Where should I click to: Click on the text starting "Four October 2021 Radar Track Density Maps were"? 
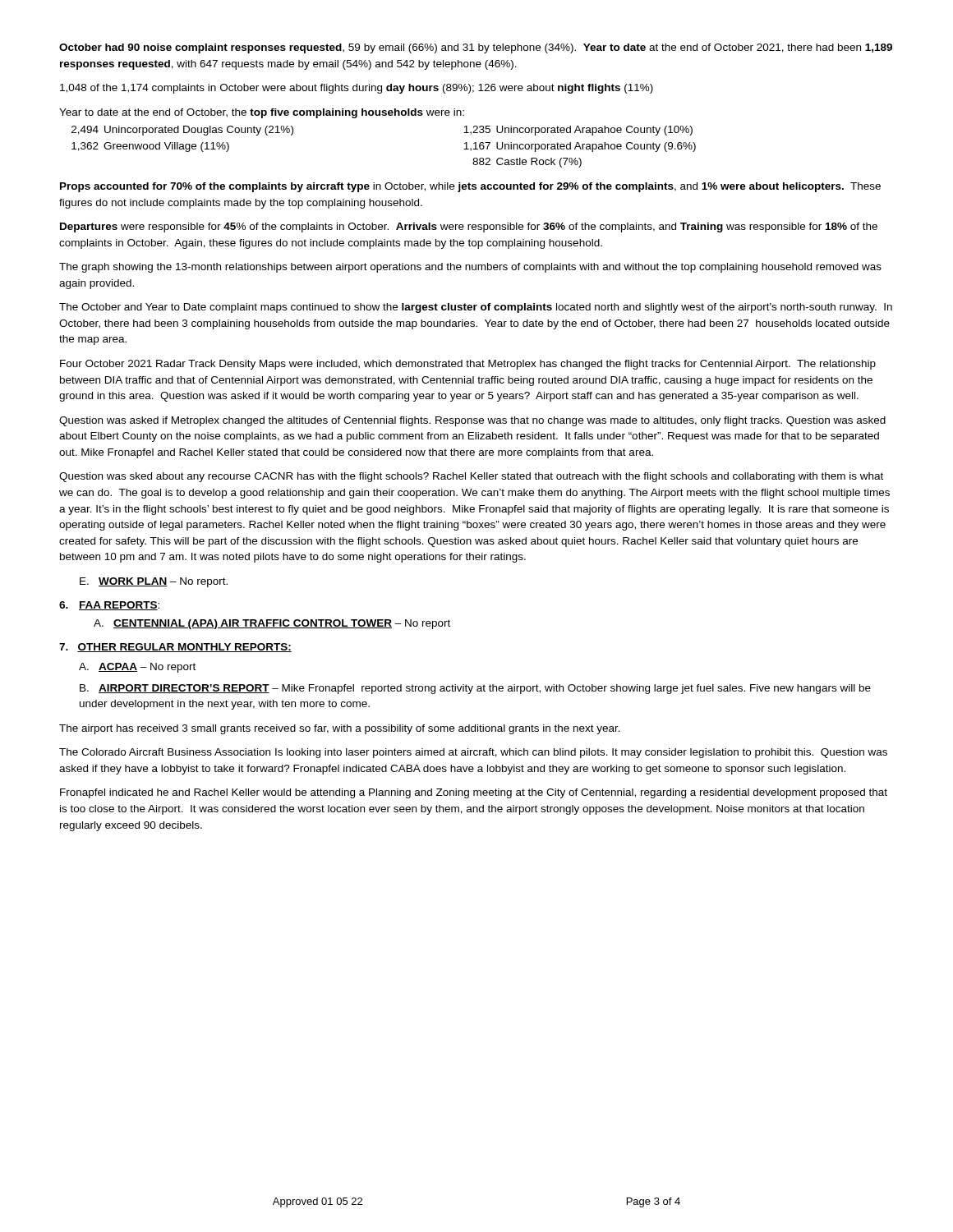point(467,380)
